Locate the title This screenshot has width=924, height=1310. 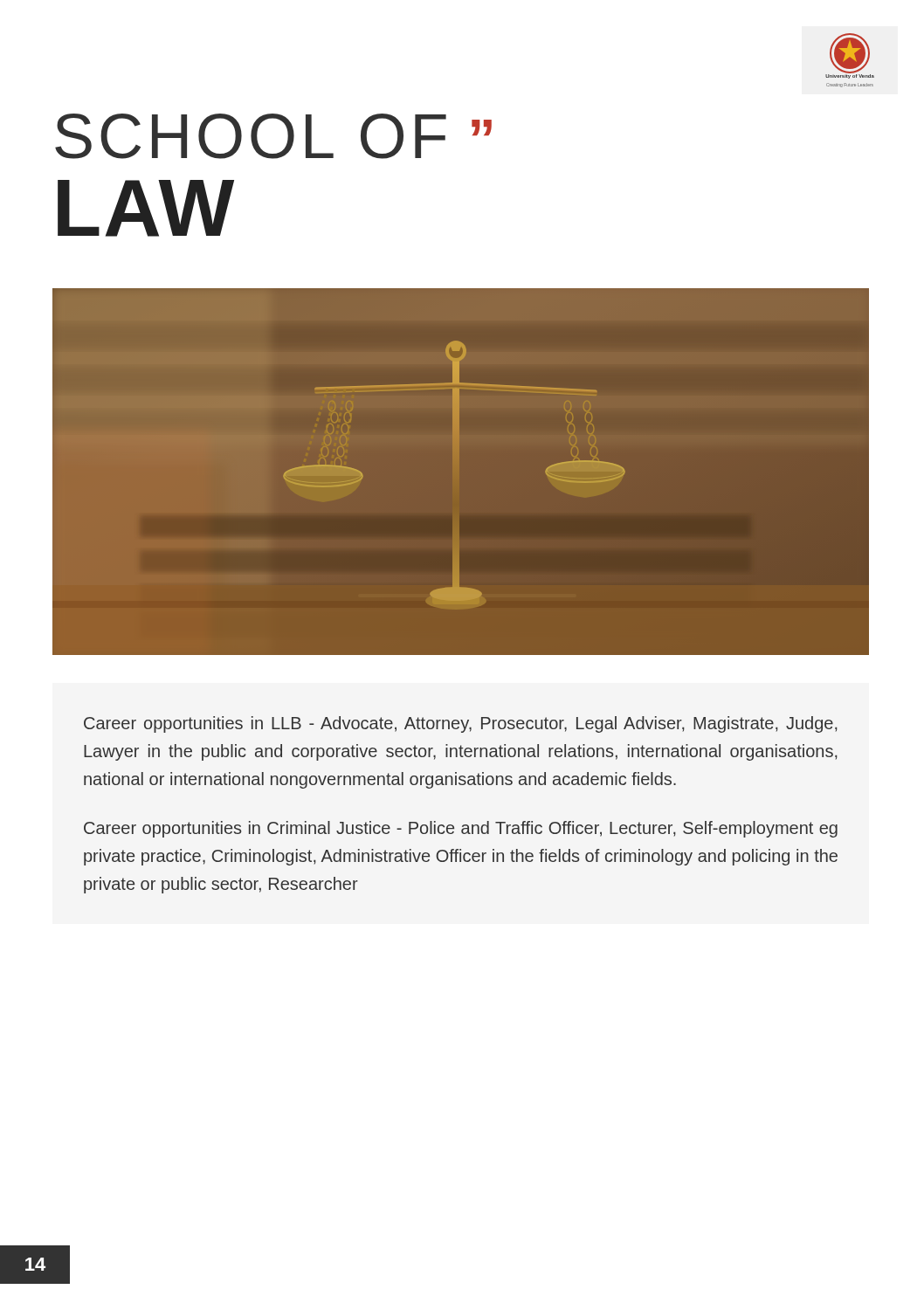(380, 176)
